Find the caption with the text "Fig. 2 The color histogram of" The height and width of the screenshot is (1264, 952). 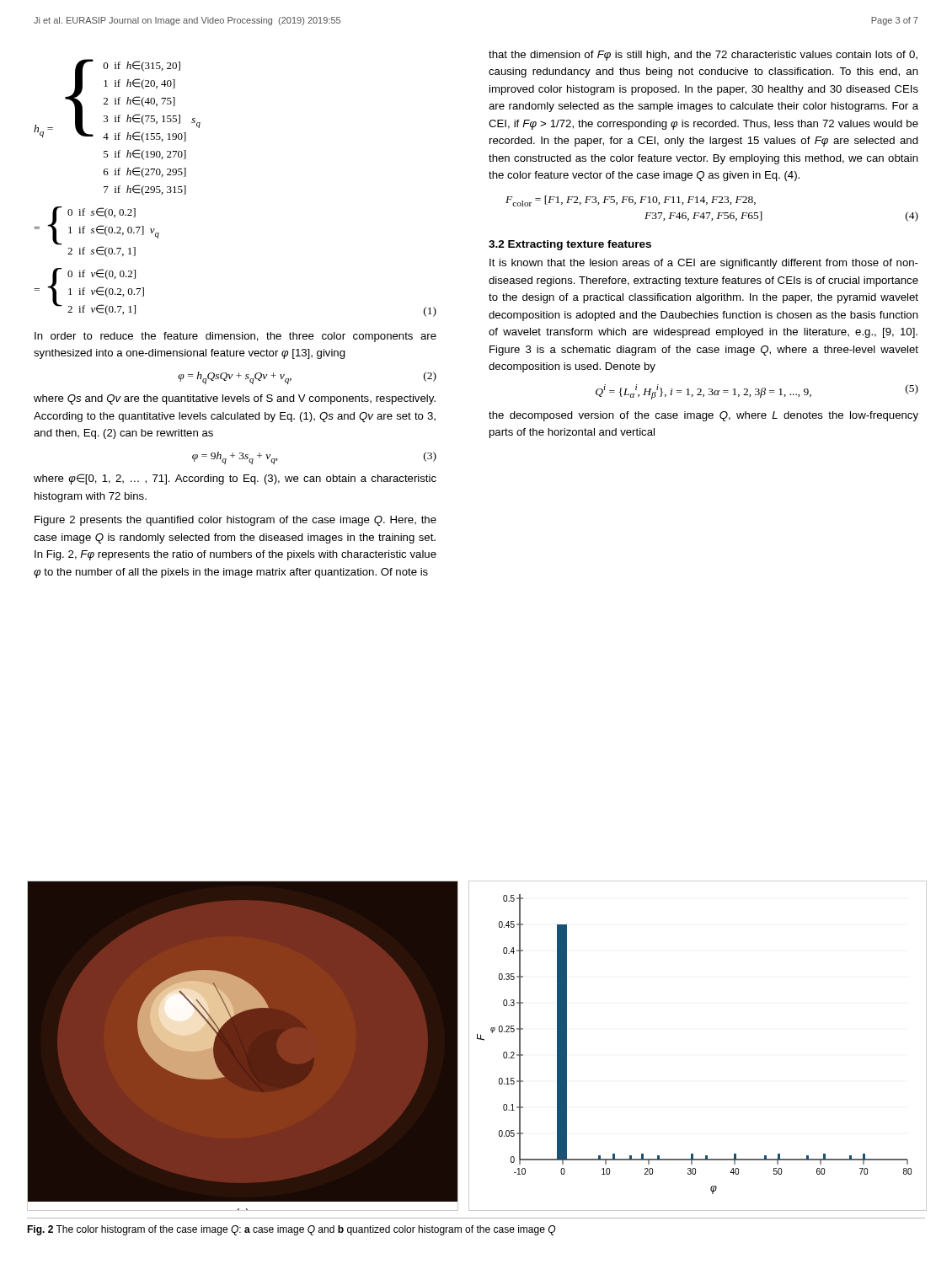291,1229
